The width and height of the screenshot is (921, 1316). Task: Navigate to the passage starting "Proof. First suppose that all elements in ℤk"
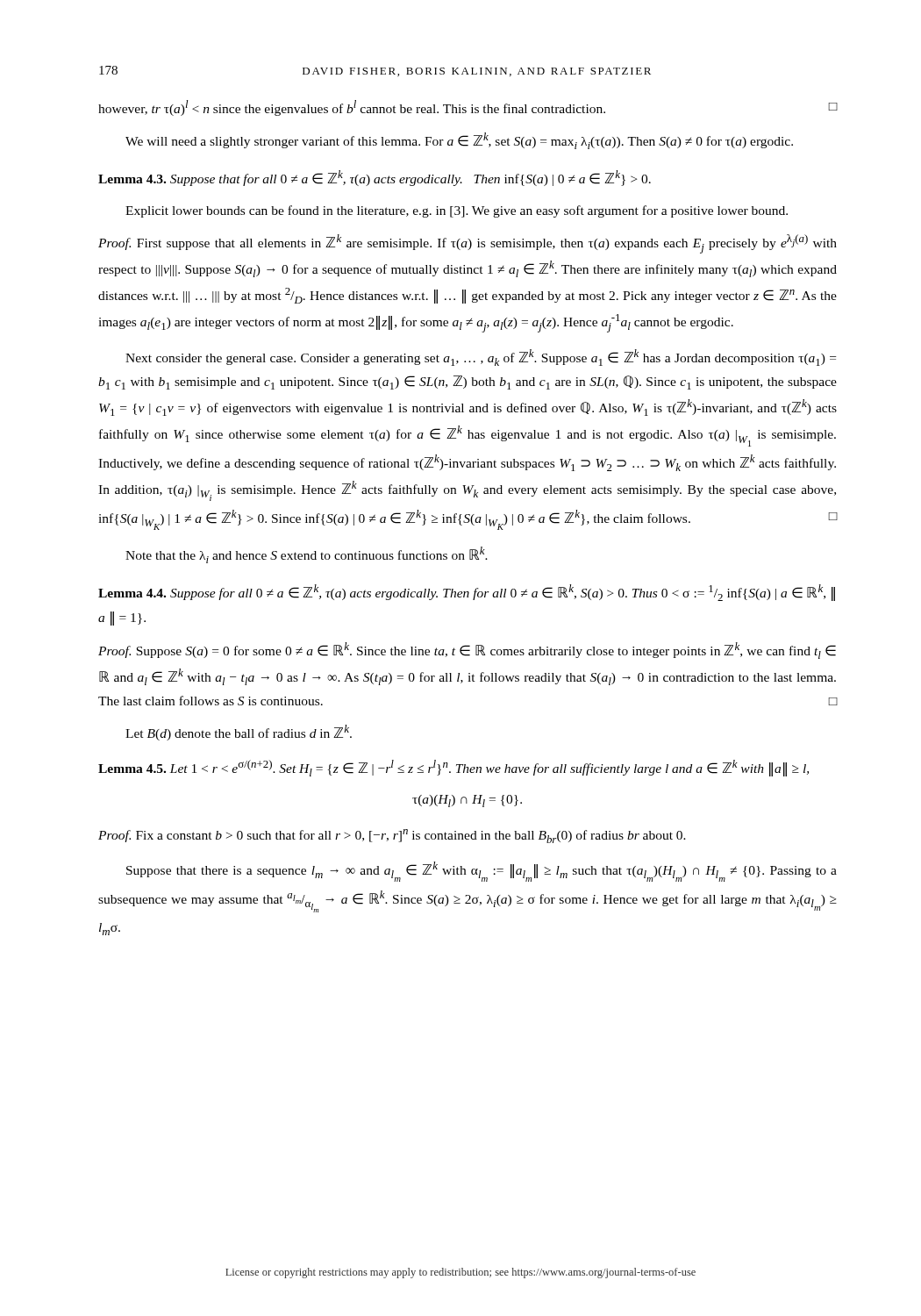[468, 282]
